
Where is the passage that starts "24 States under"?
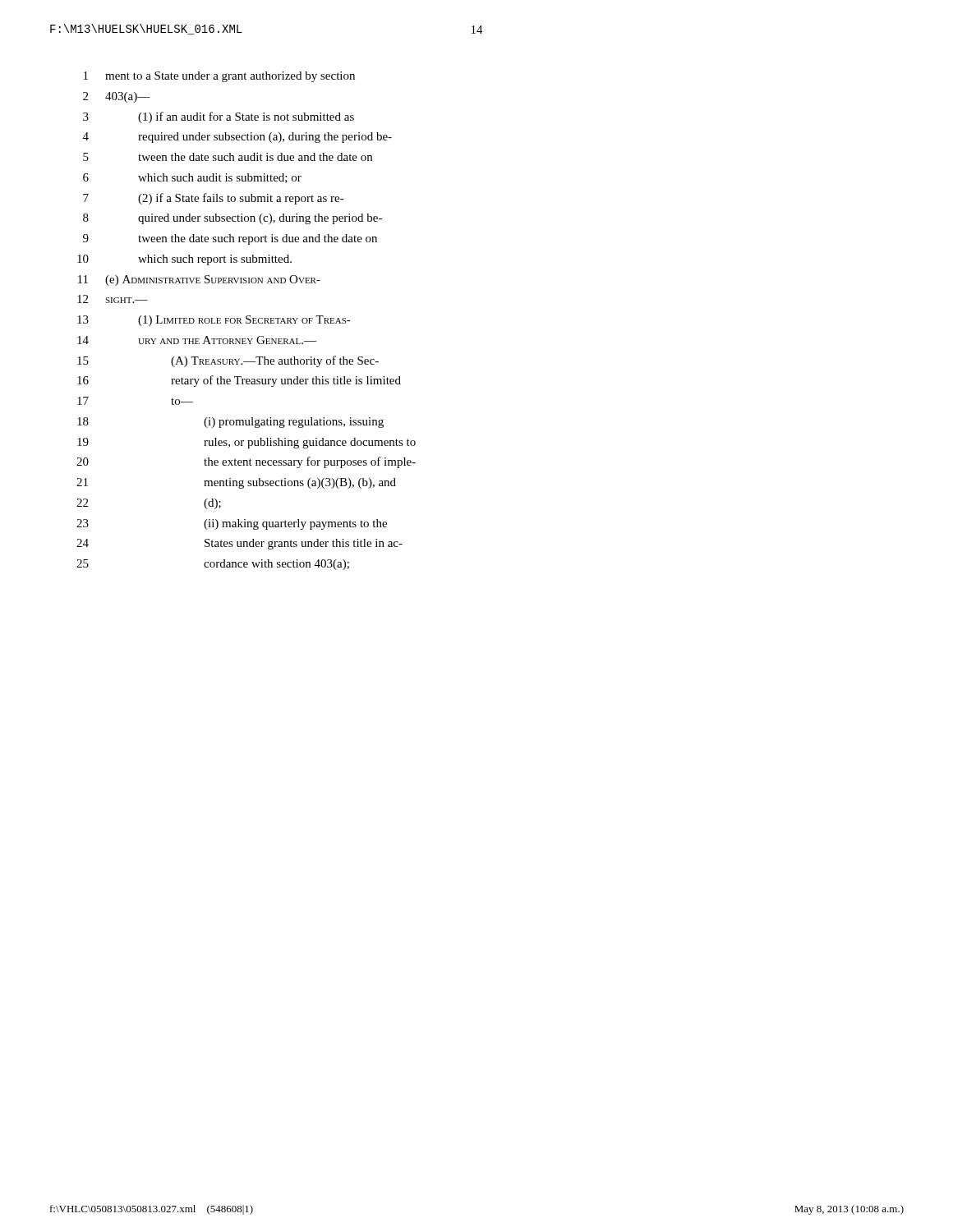tap(239, 544)
